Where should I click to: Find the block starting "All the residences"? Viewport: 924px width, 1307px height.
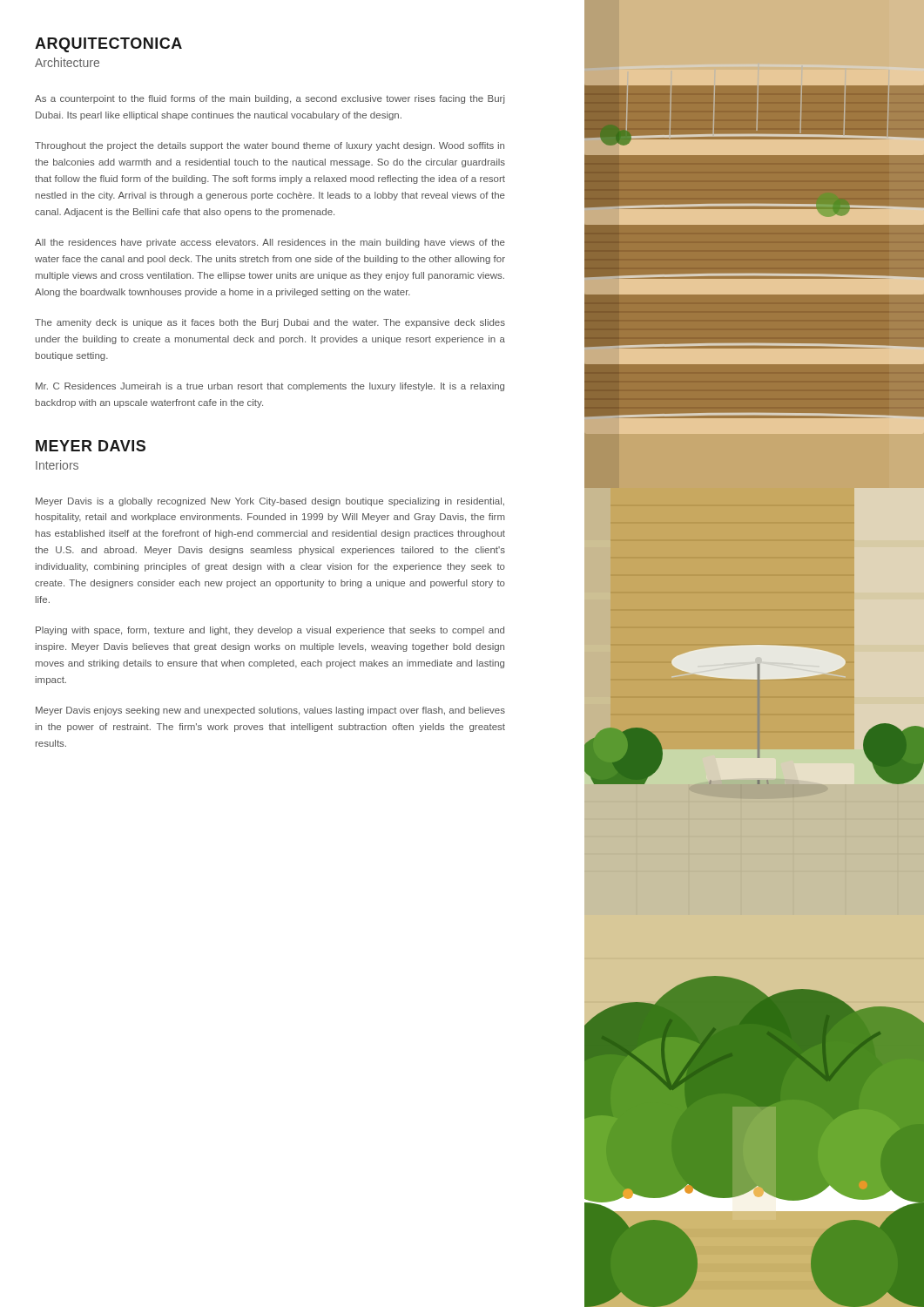pos(270,267)
